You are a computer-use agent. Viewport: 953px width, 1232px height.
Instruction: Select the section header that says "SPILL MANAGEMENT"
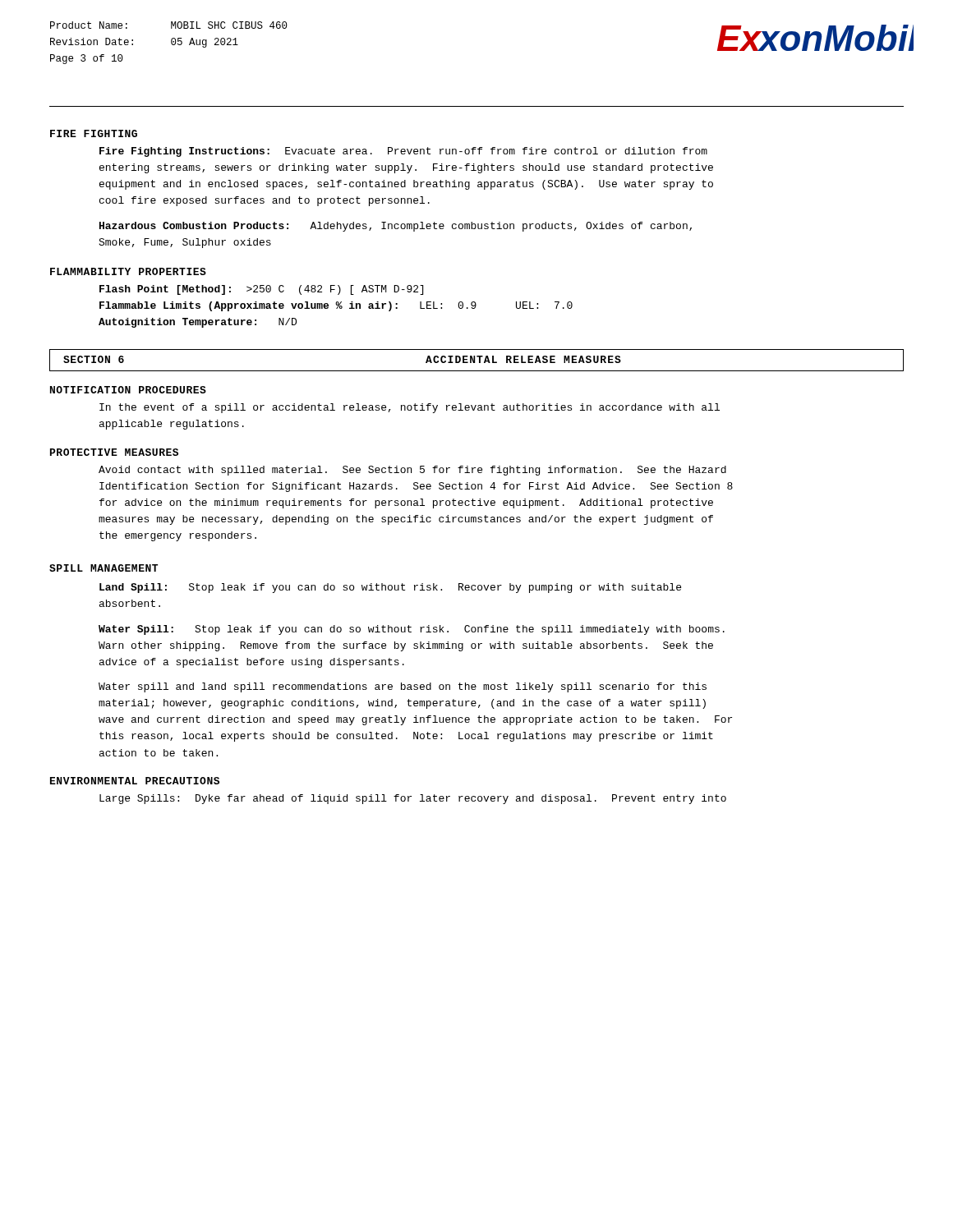coord(104,569)
